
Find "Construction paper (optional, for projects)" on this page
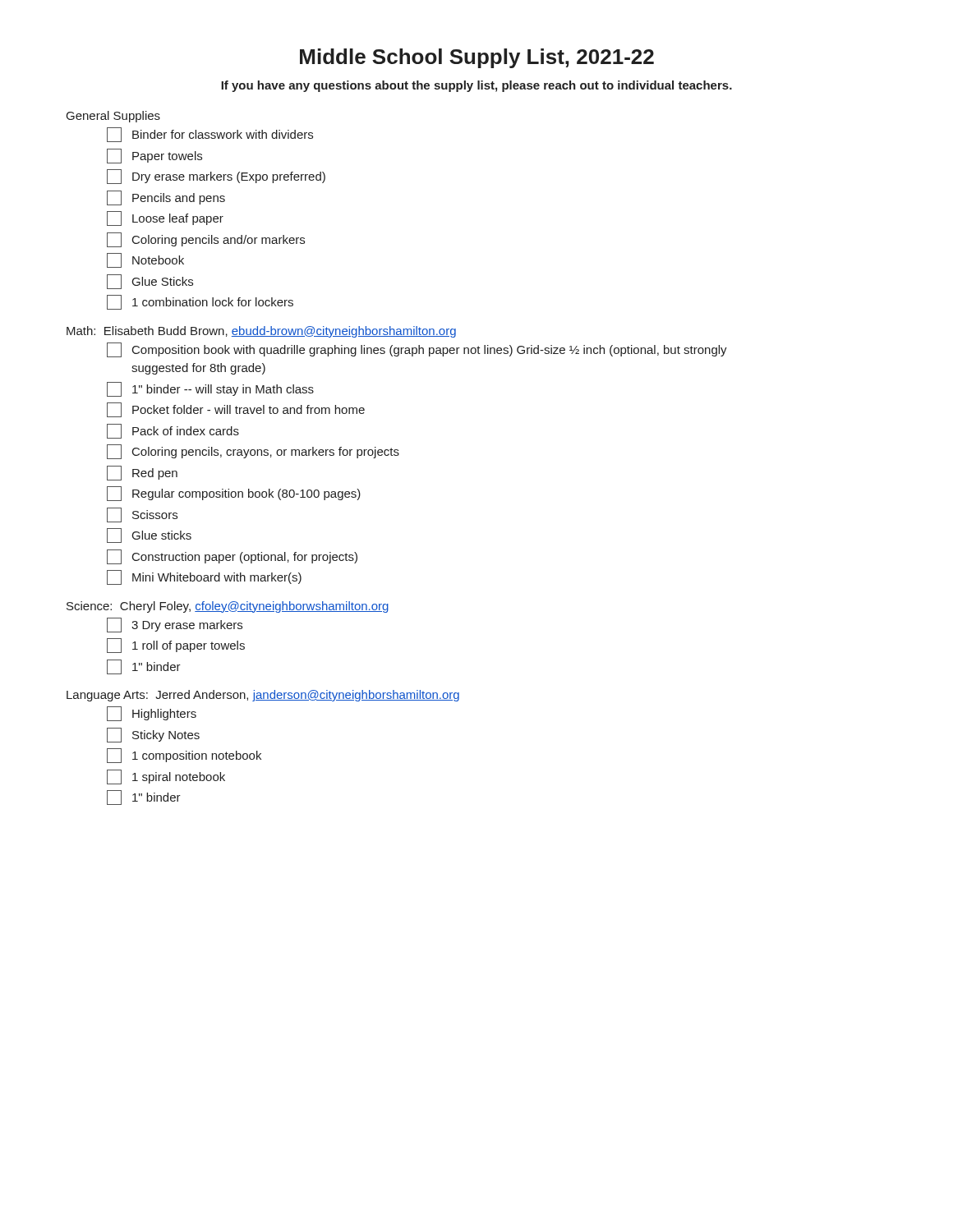click(x=232, y=557)
